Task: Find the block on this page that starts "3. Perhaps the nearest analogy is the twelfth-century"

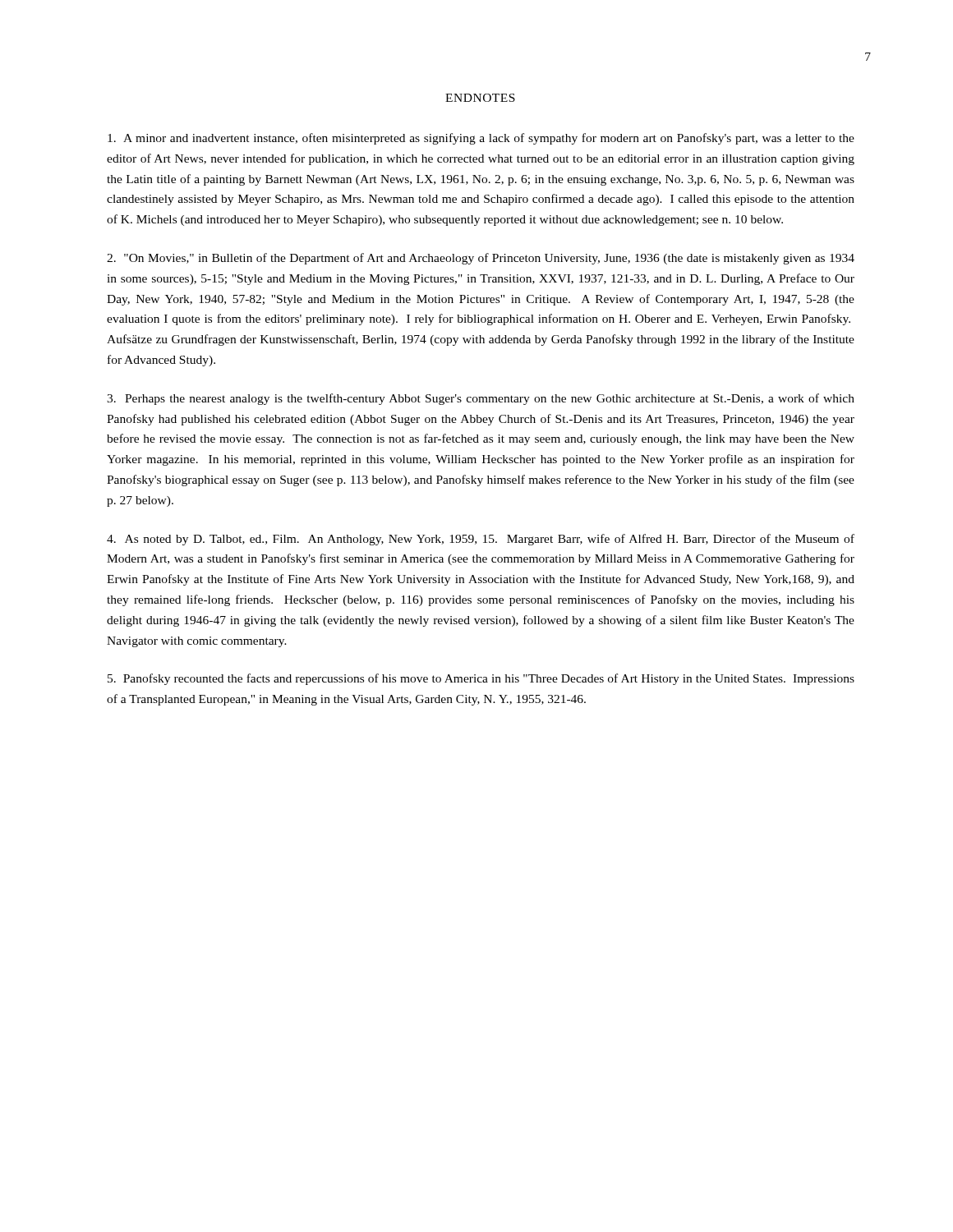Action: point(481,449)
